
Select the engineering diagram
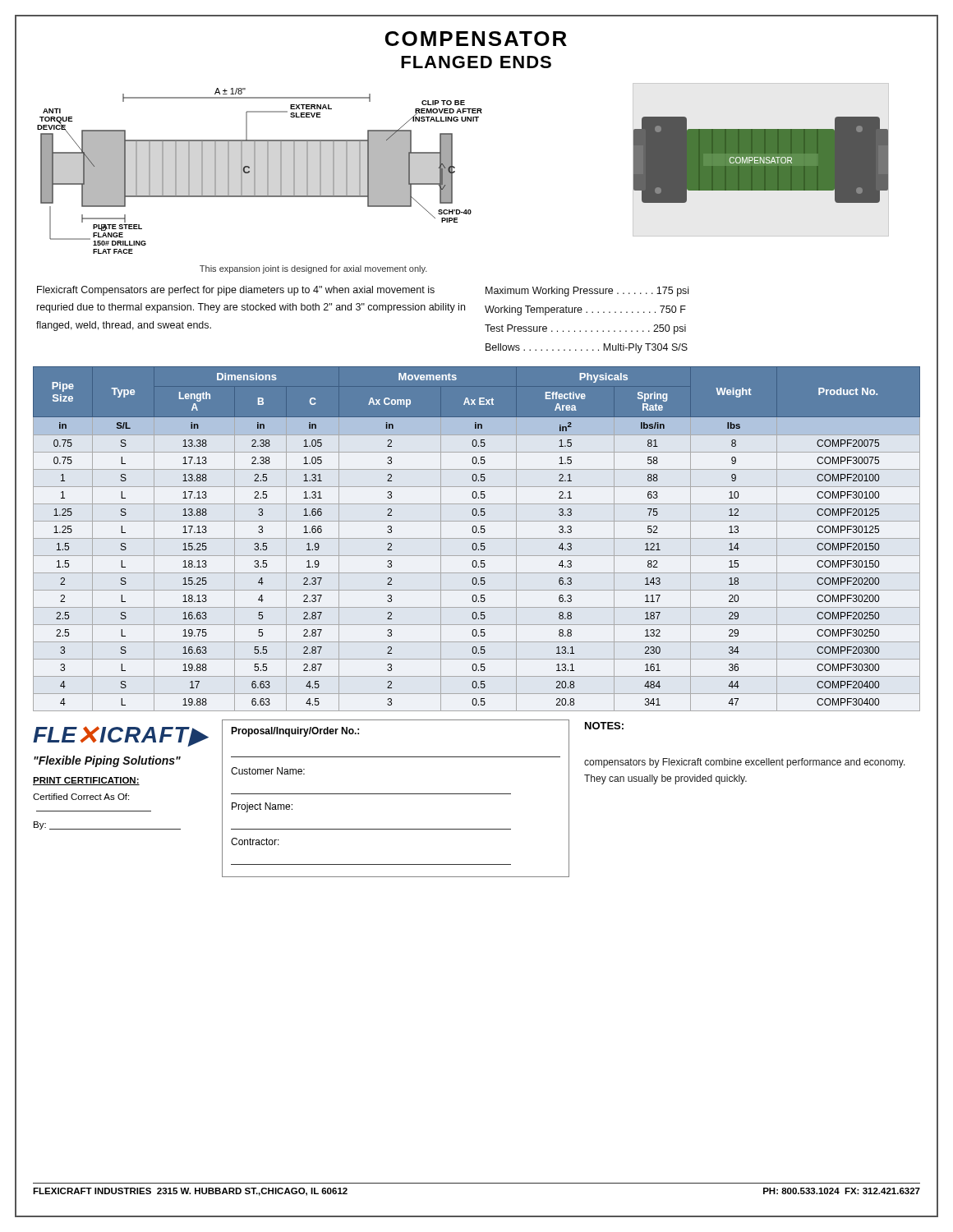pyautogui.click(x=313, y=176)
